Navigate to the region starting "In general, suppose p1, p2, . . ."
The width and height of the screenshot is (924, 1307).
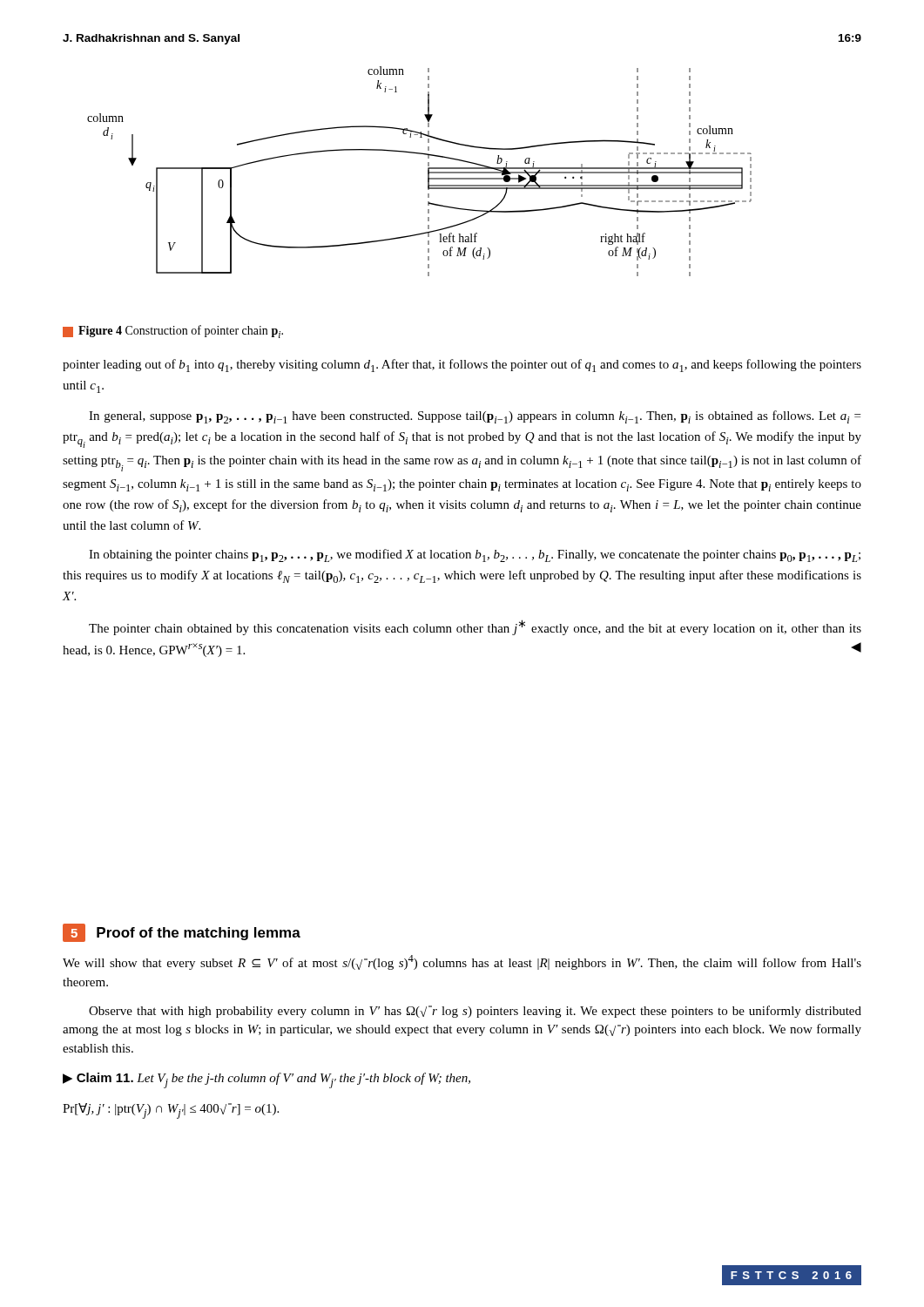[x=462, y=471]
